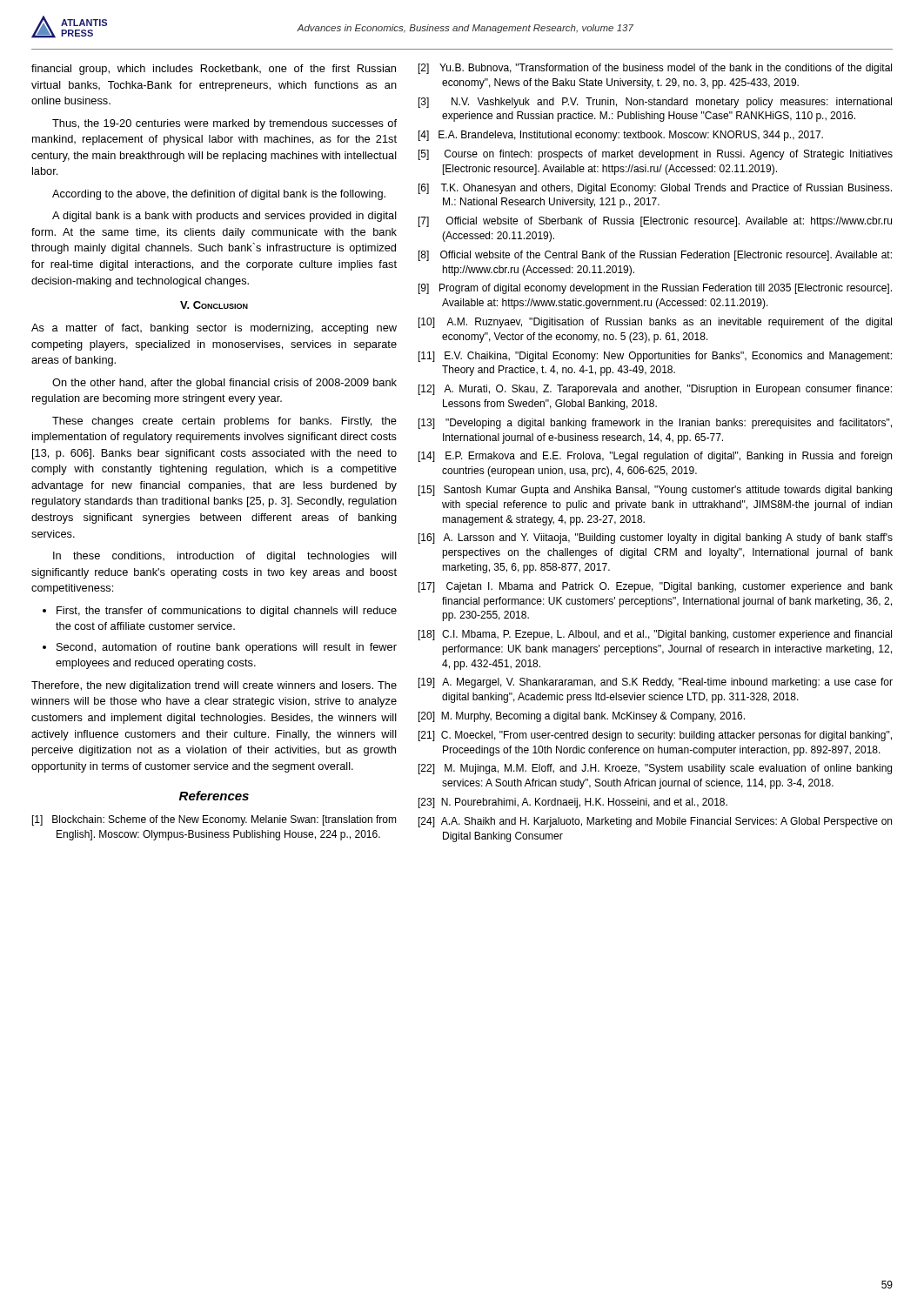This screenshot has width=924, height=1305.
Task: Find the block starting "Second, automation of routine bank"
Action: 226,655
